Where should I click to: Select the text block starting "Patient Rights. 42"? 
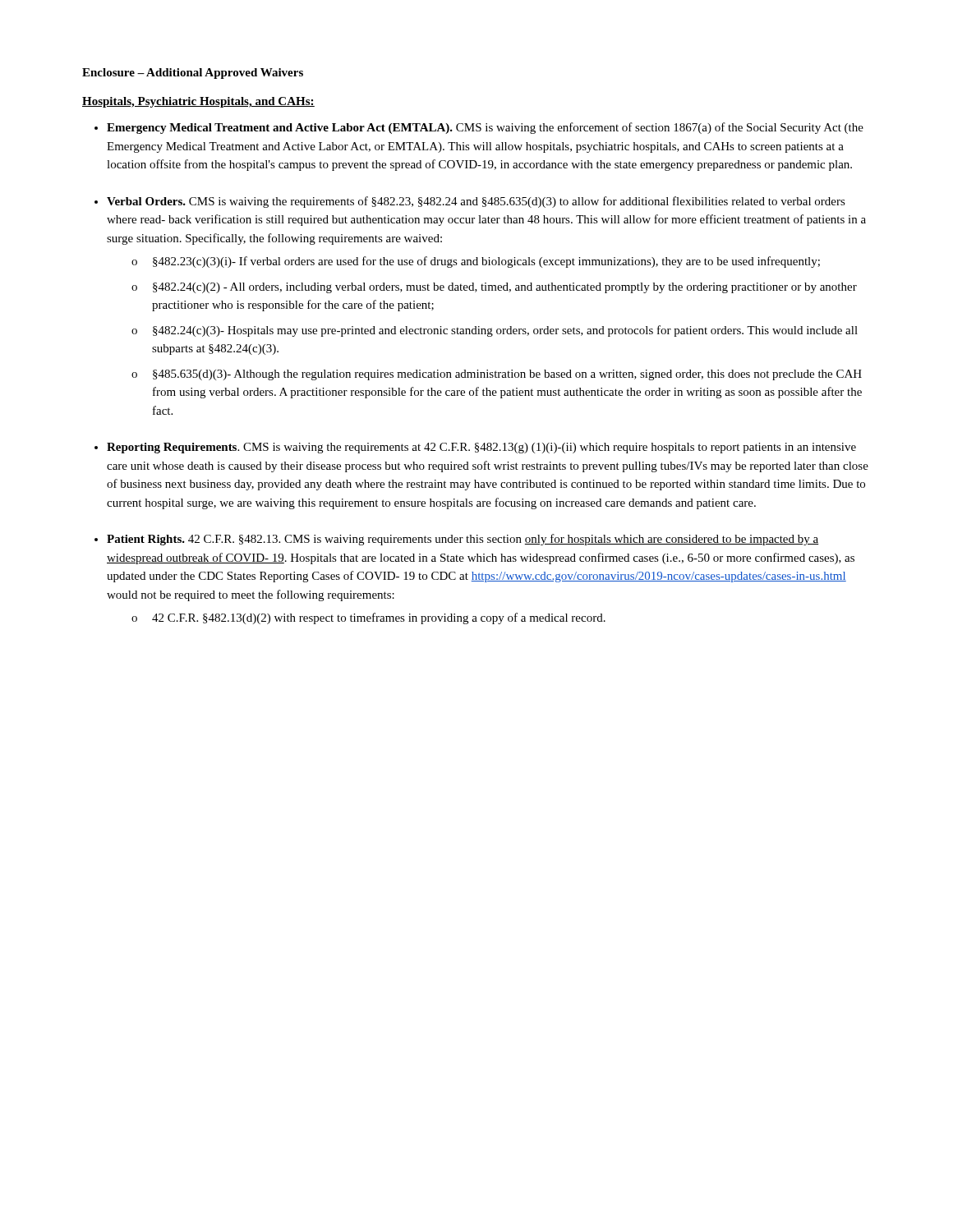[489, 580]
